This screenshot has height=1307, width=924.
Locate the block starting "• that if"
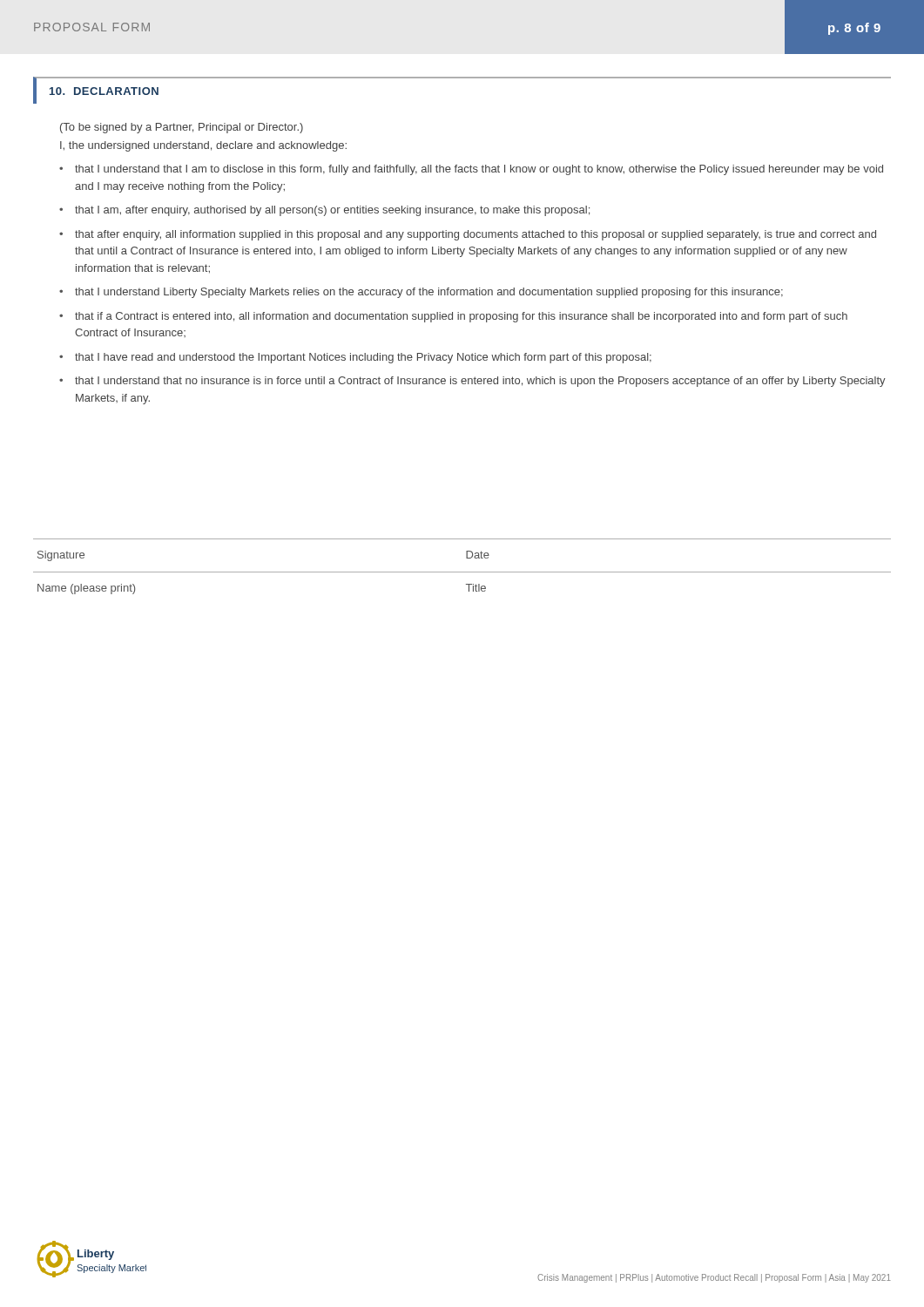point(475,324)
